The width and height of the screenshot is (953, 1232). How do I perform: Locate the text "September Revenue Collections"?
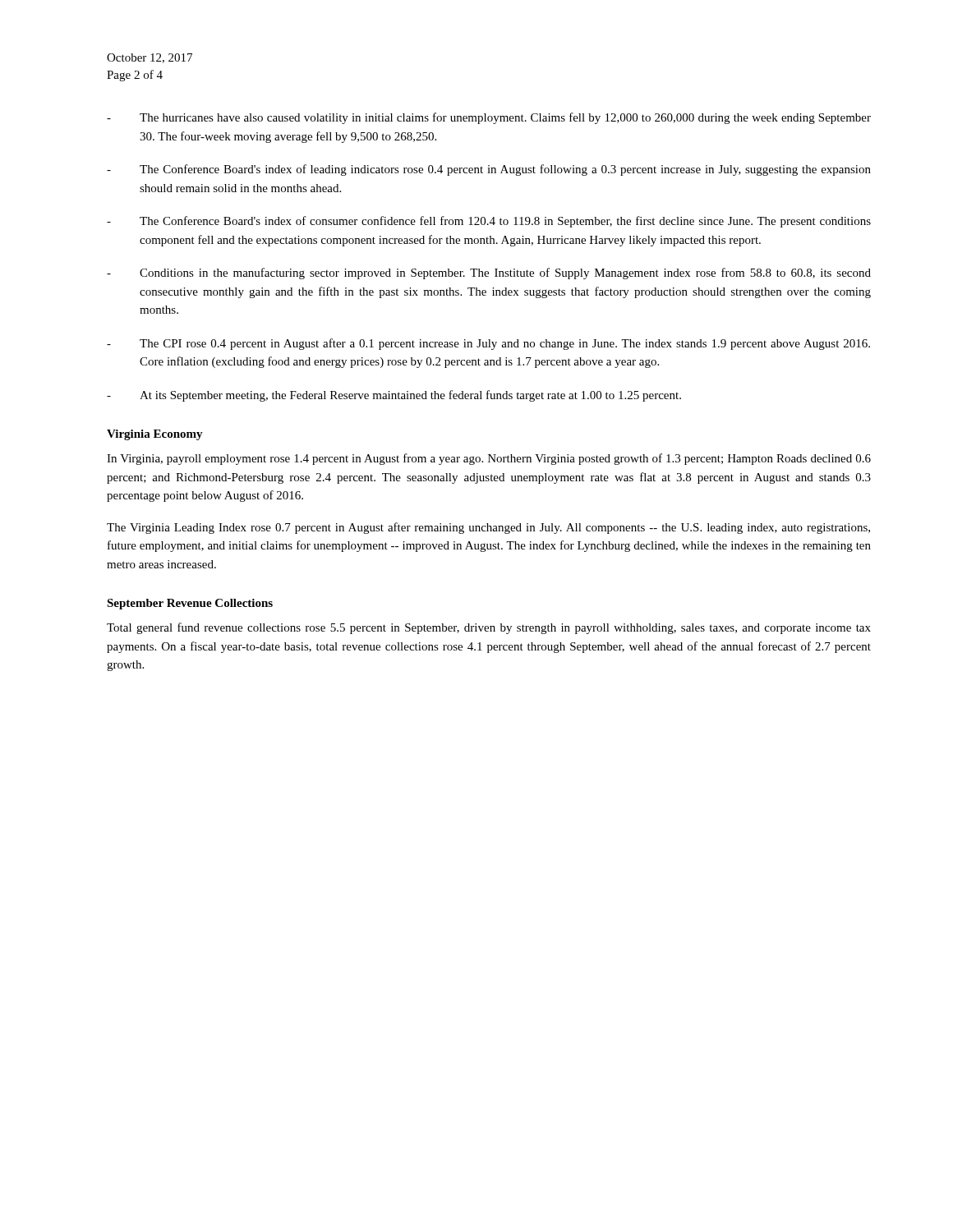point(190,603)
